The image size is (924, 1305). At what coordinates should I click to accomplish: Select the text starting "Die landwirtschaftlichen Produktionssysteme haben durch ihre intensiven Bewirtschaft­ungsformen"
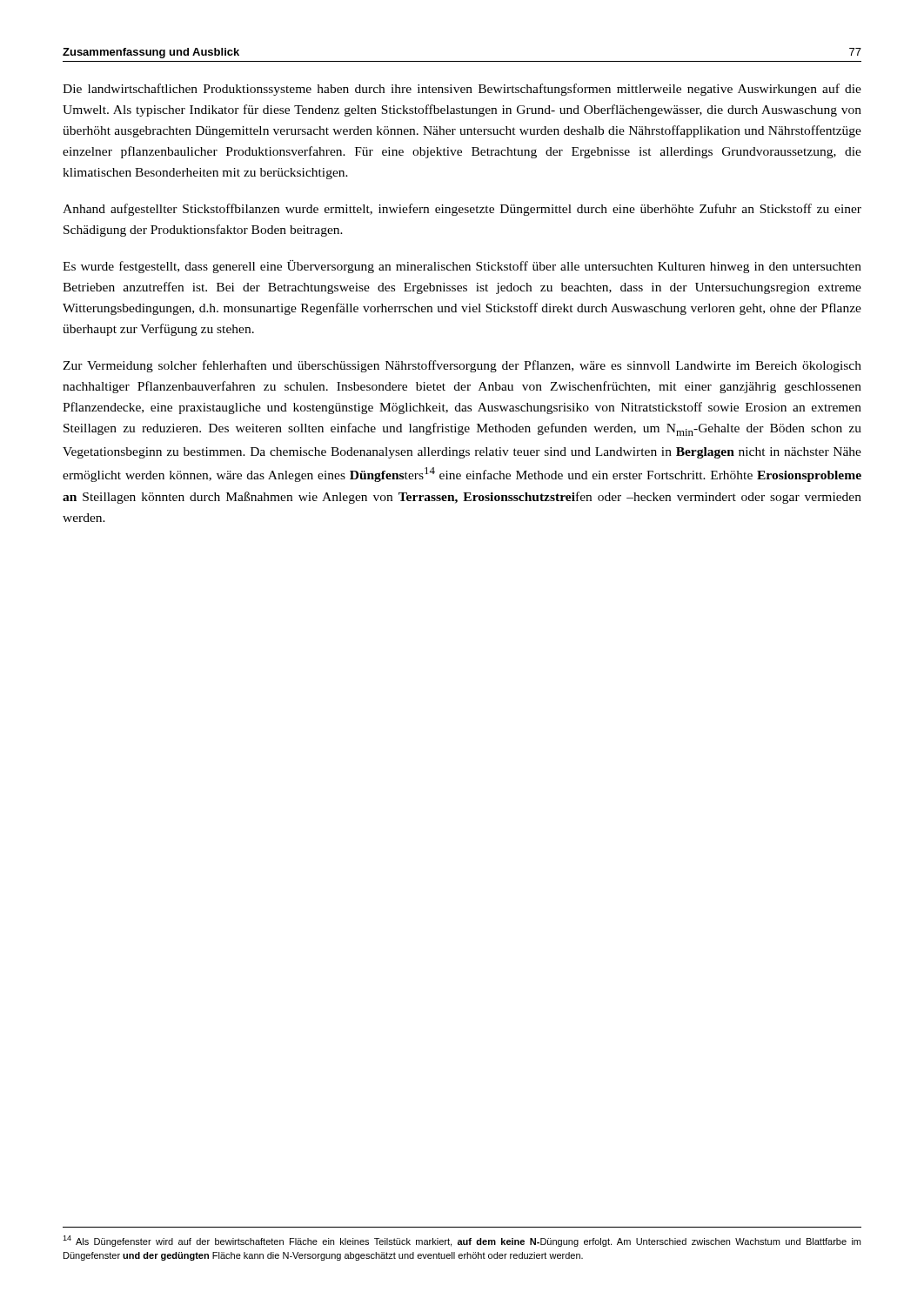[462, 130]
